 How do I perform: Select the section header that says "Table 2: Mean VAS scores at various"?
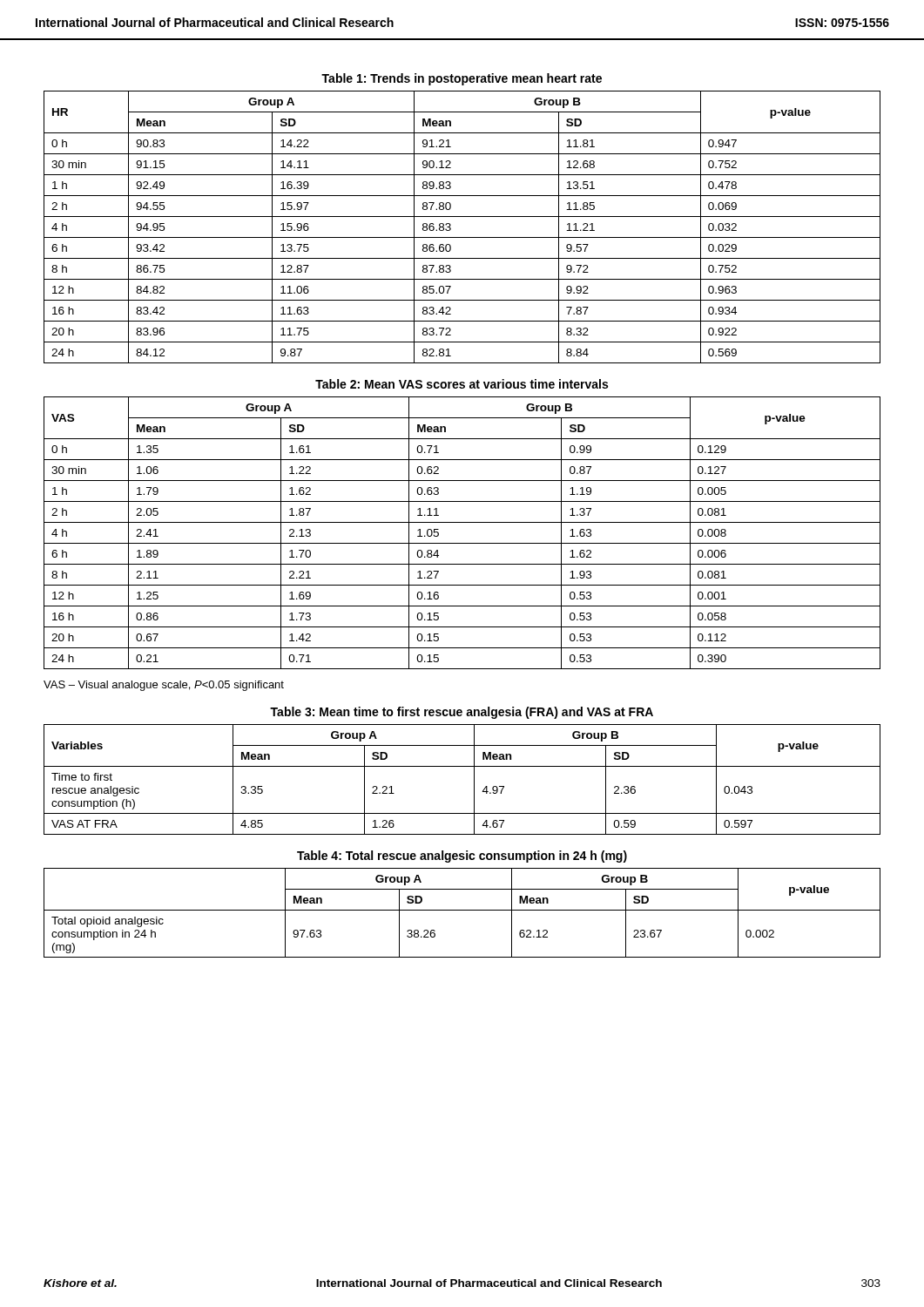[x=462, y=384]
